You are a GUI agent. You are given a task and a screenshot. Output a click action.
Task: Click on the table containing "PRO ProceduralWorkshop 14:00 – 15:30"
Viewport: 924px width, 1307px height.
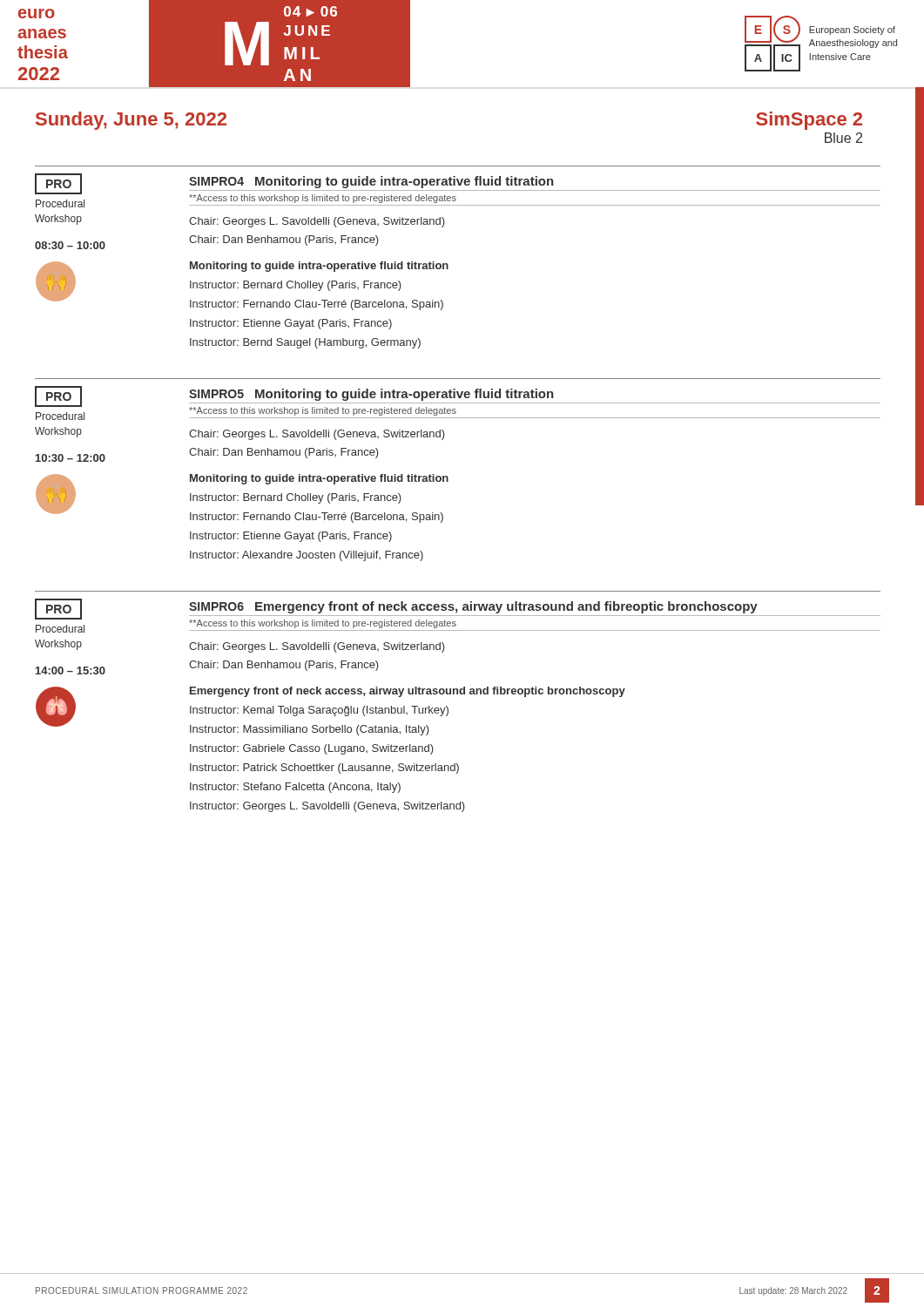coord(458,703)
